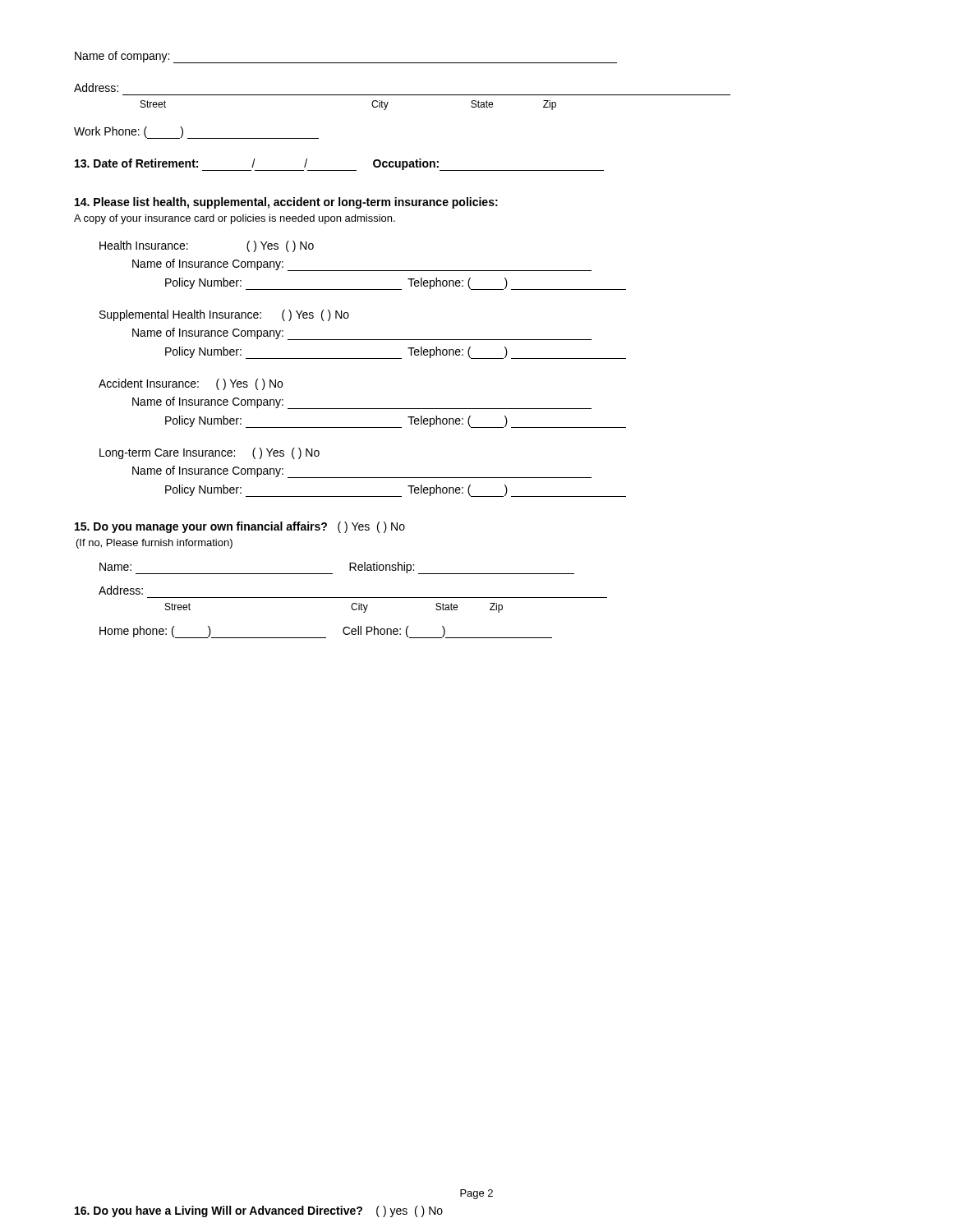Find the list item that says "Work Phone: ( )"
953x1232 pixels.
(x=196, y=132)
